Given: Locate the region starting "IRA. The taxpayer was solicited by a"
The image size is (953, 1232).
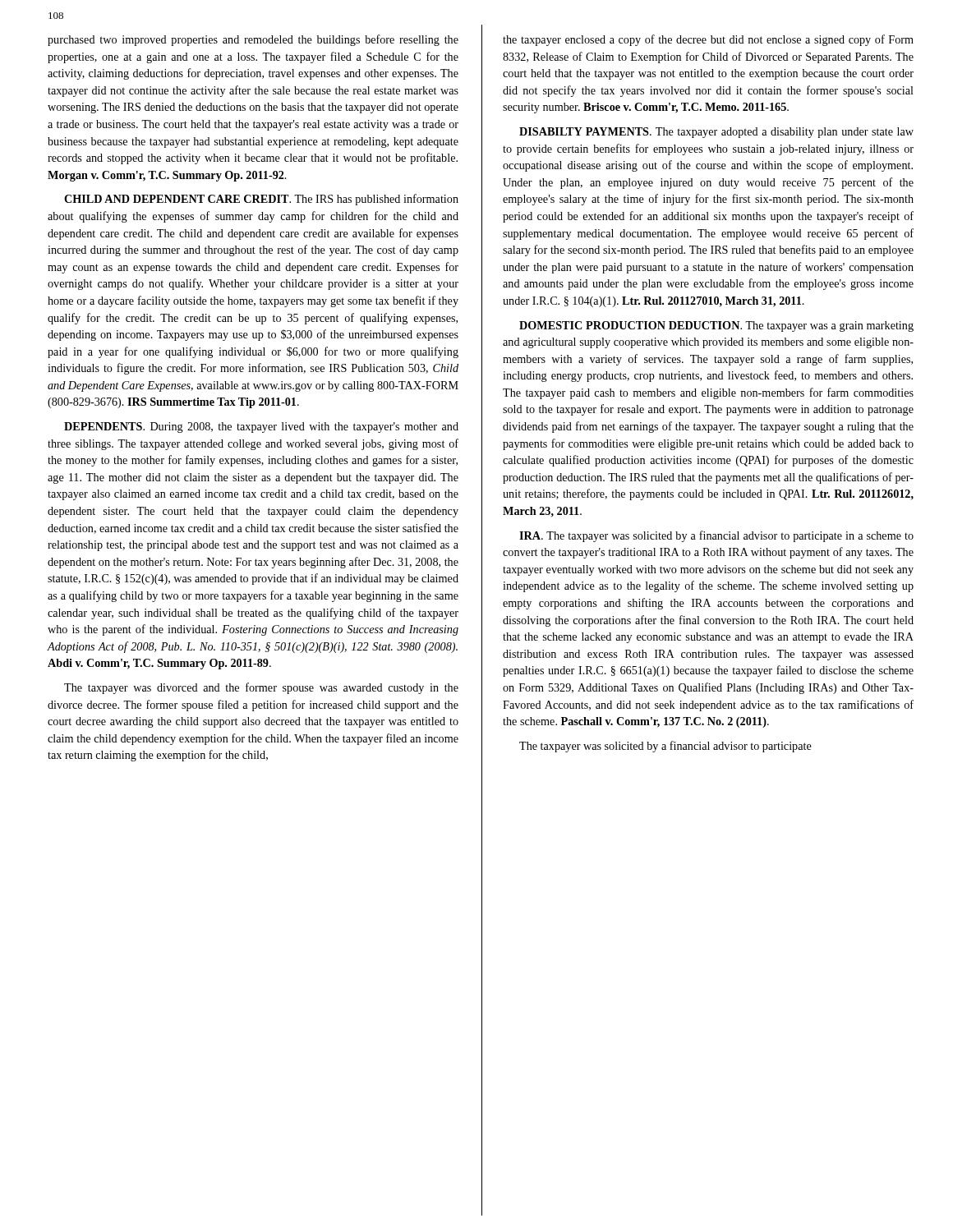Looking at the screenshot, I should (708, 629).
